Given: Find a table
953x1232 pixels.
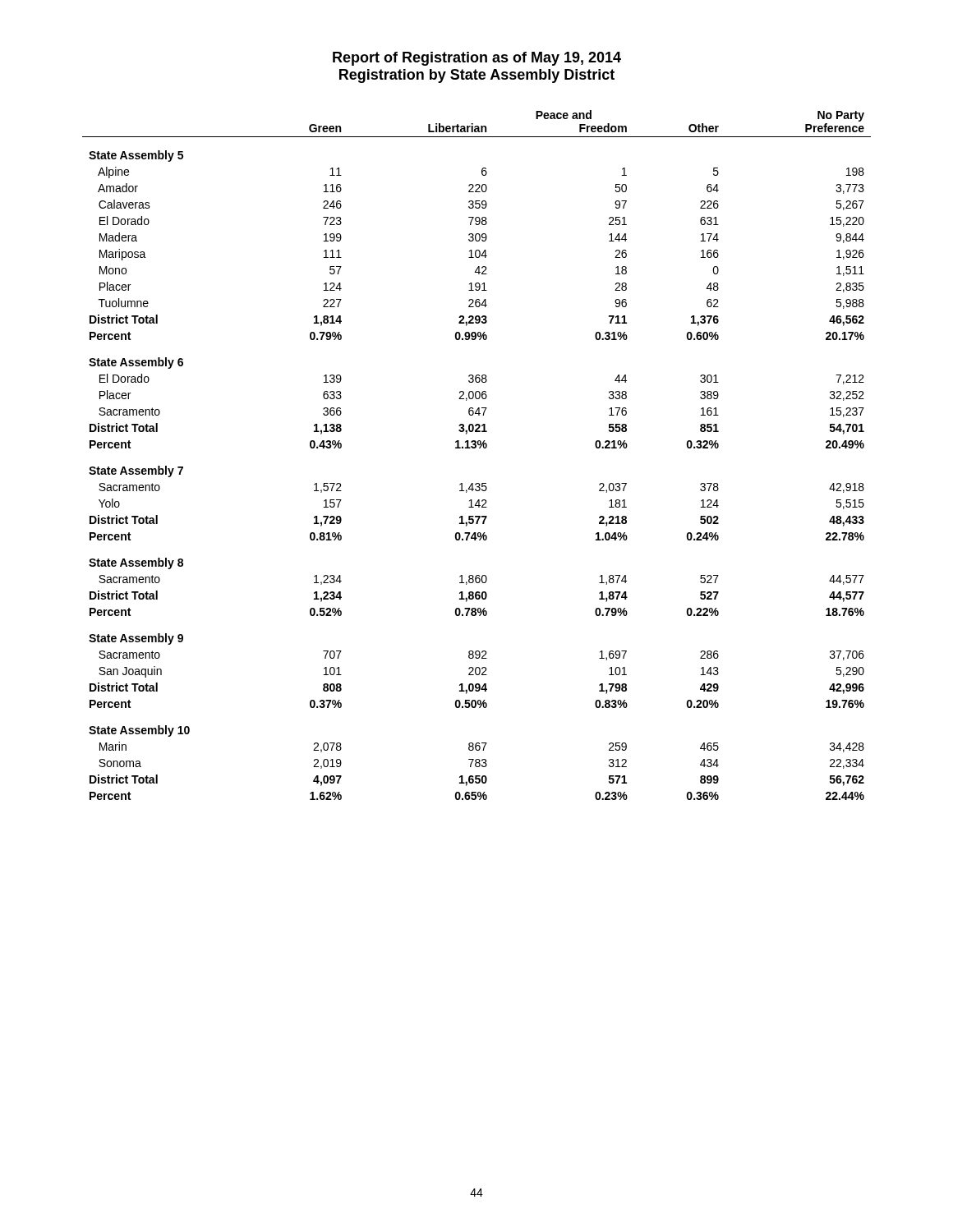Looking at the screenshot, I should point(476,455).
